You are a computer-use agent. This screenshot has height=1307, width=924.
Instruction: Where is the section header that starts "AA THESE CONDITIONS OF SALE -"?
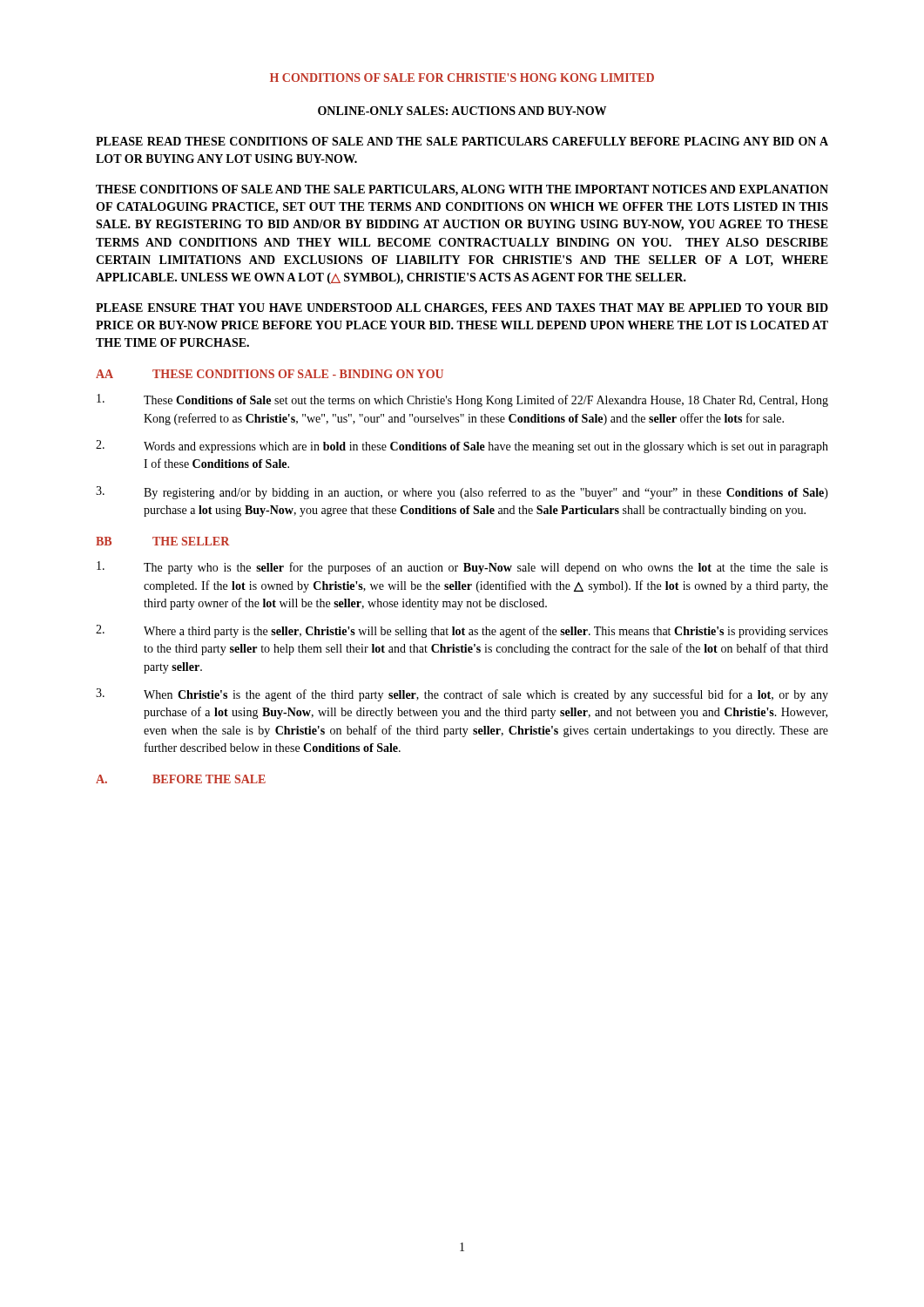tap(270, 375)
